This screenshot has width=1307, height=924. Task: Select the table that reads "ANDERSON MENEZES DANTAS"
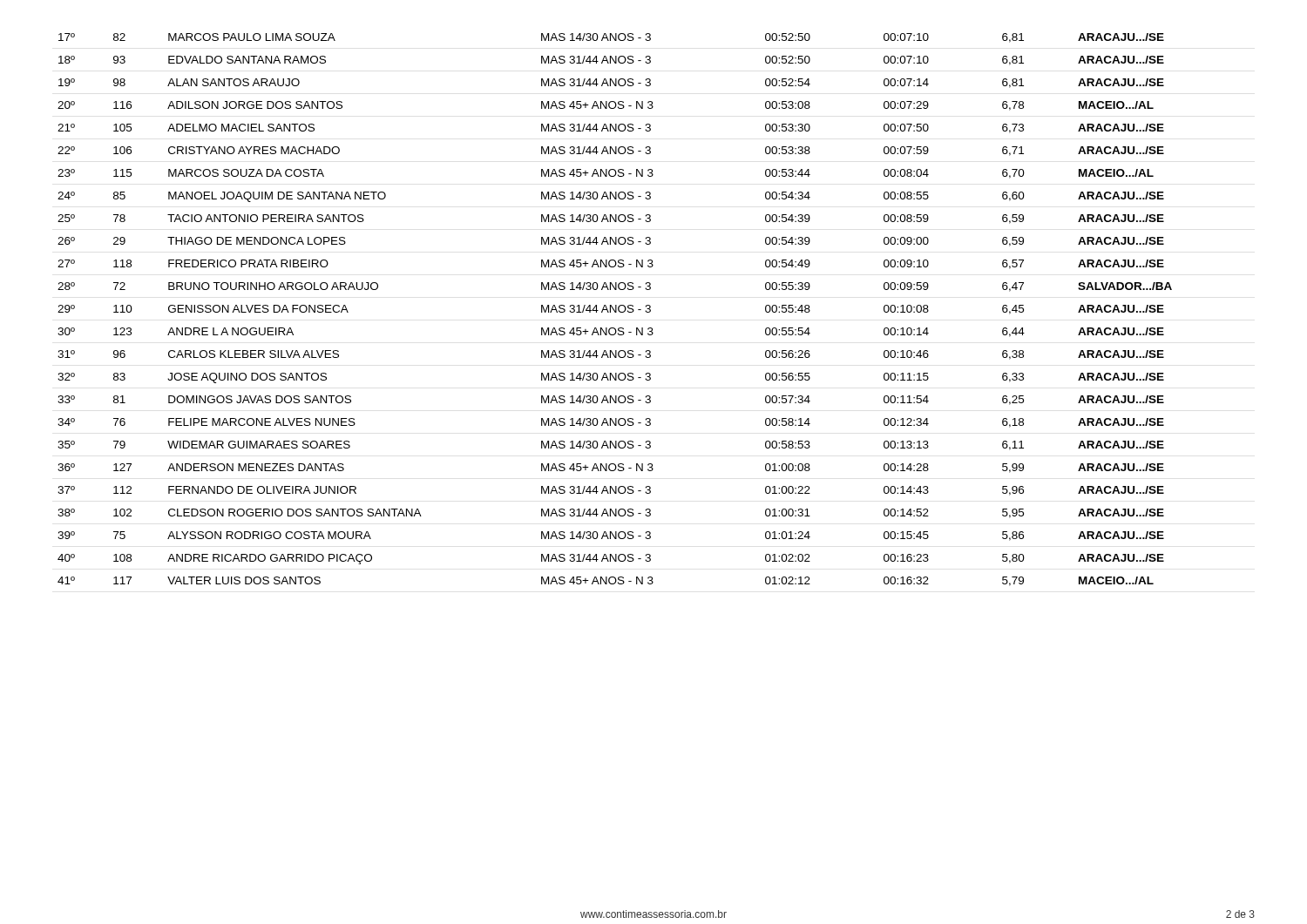click(654, 309)
